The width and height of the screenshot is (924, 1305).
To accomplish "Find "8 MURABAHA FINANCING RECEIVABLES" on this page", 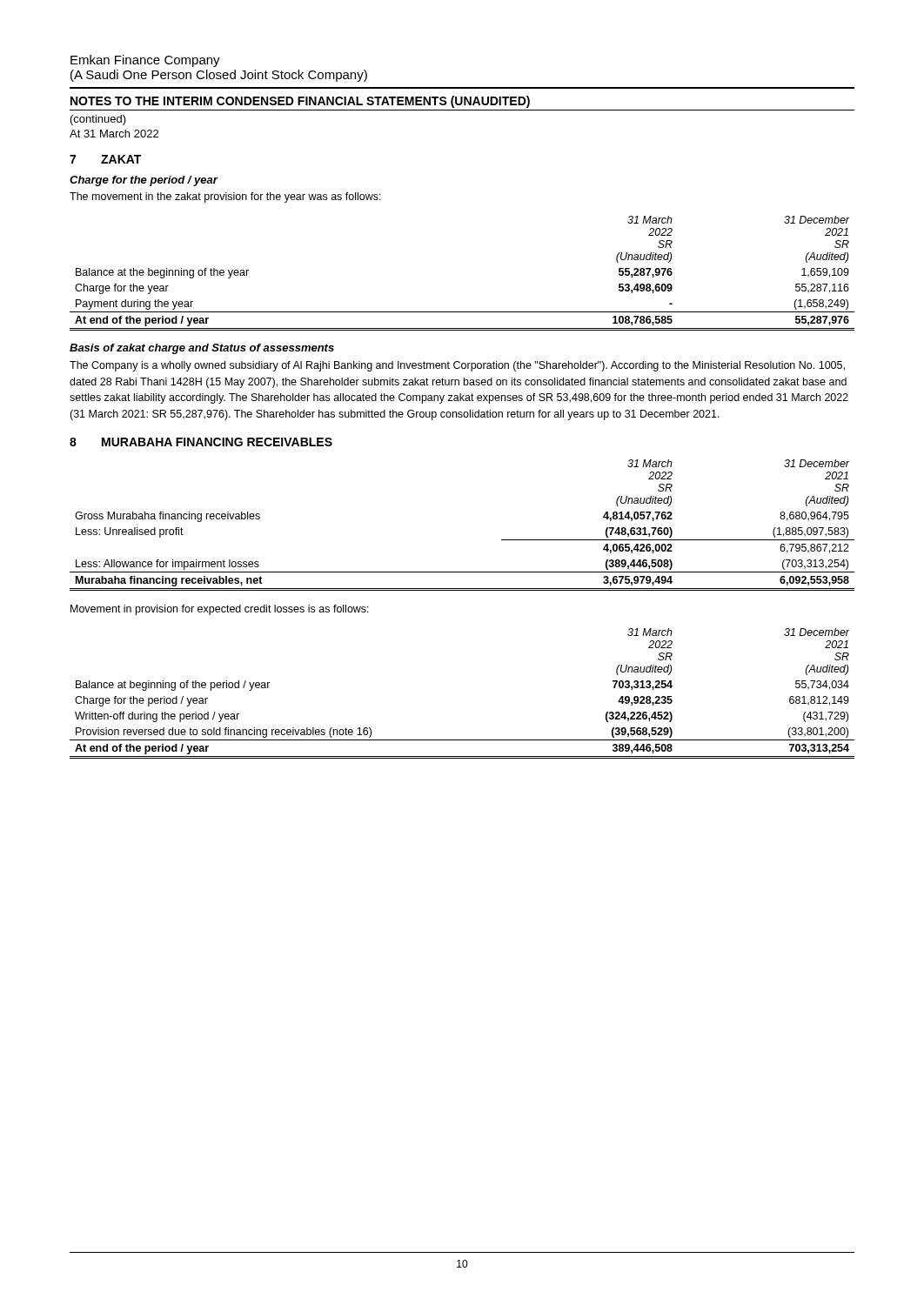I will pyautogui.click(x=201, y=442).
